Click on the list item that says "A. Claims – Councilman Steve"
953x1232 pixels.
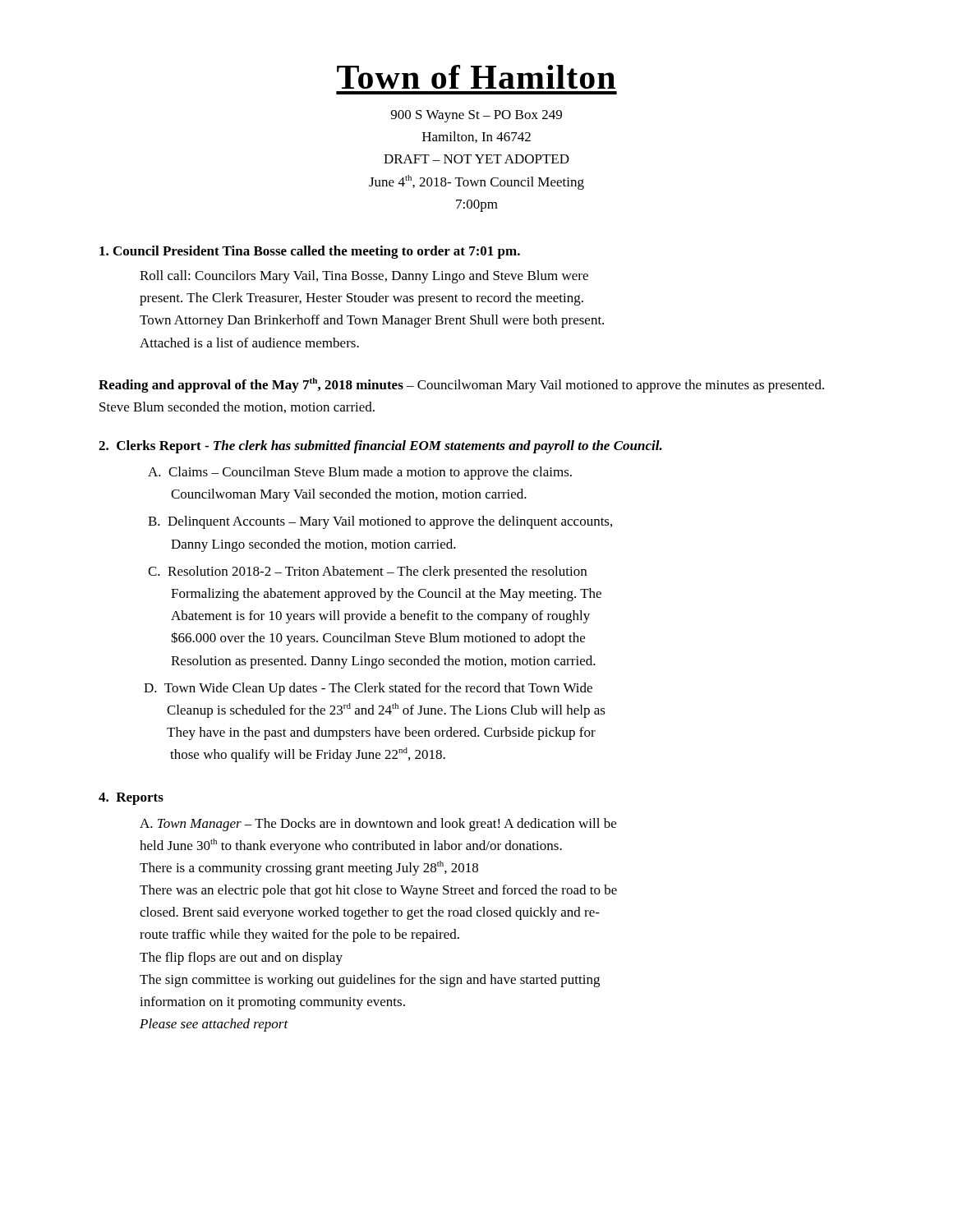tap(360, 483)
